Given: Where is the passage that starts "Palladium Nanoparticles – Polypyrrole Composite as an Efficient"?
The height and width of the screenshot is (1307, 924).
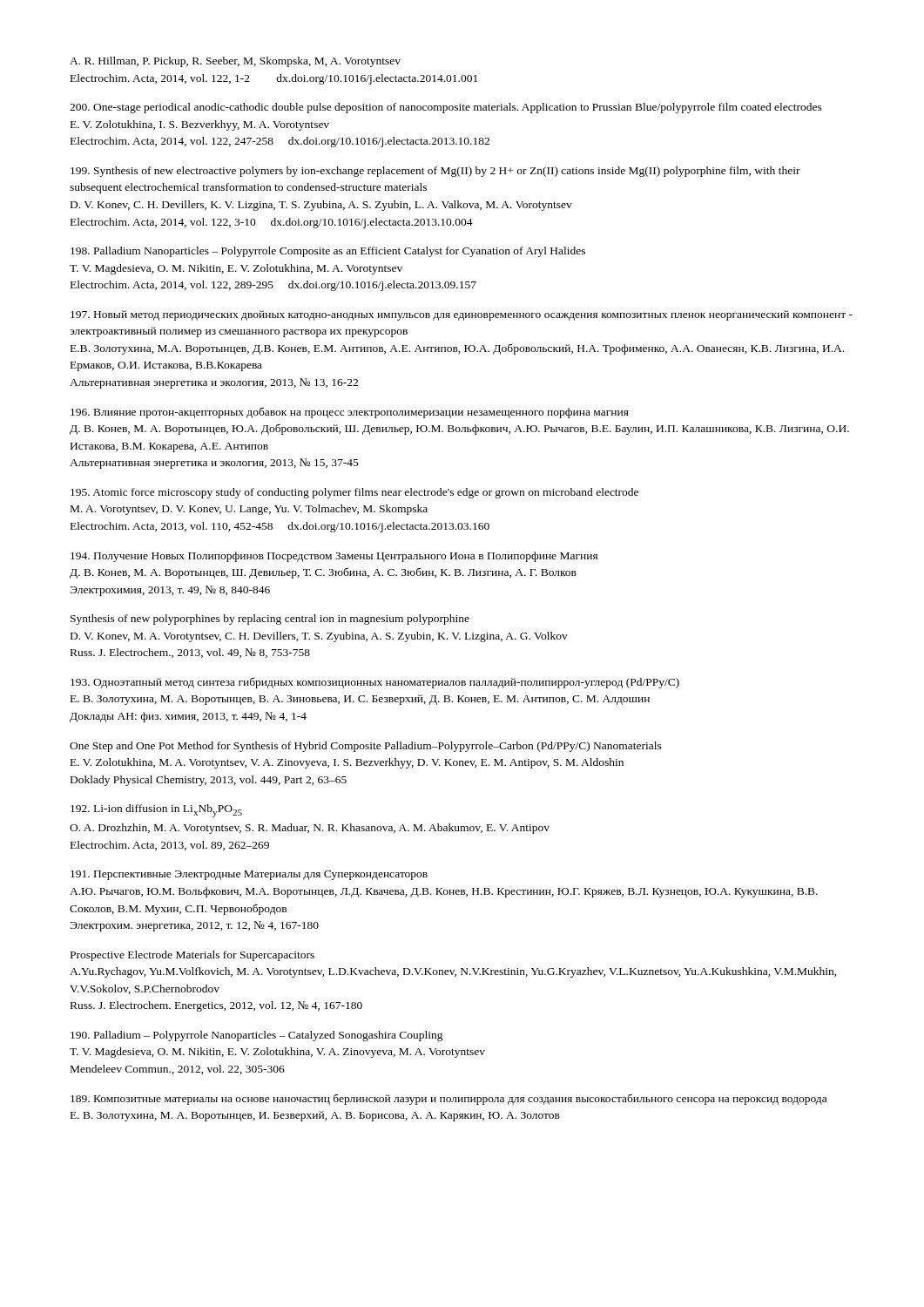Looking at the screenshot, I should (328, 252).
